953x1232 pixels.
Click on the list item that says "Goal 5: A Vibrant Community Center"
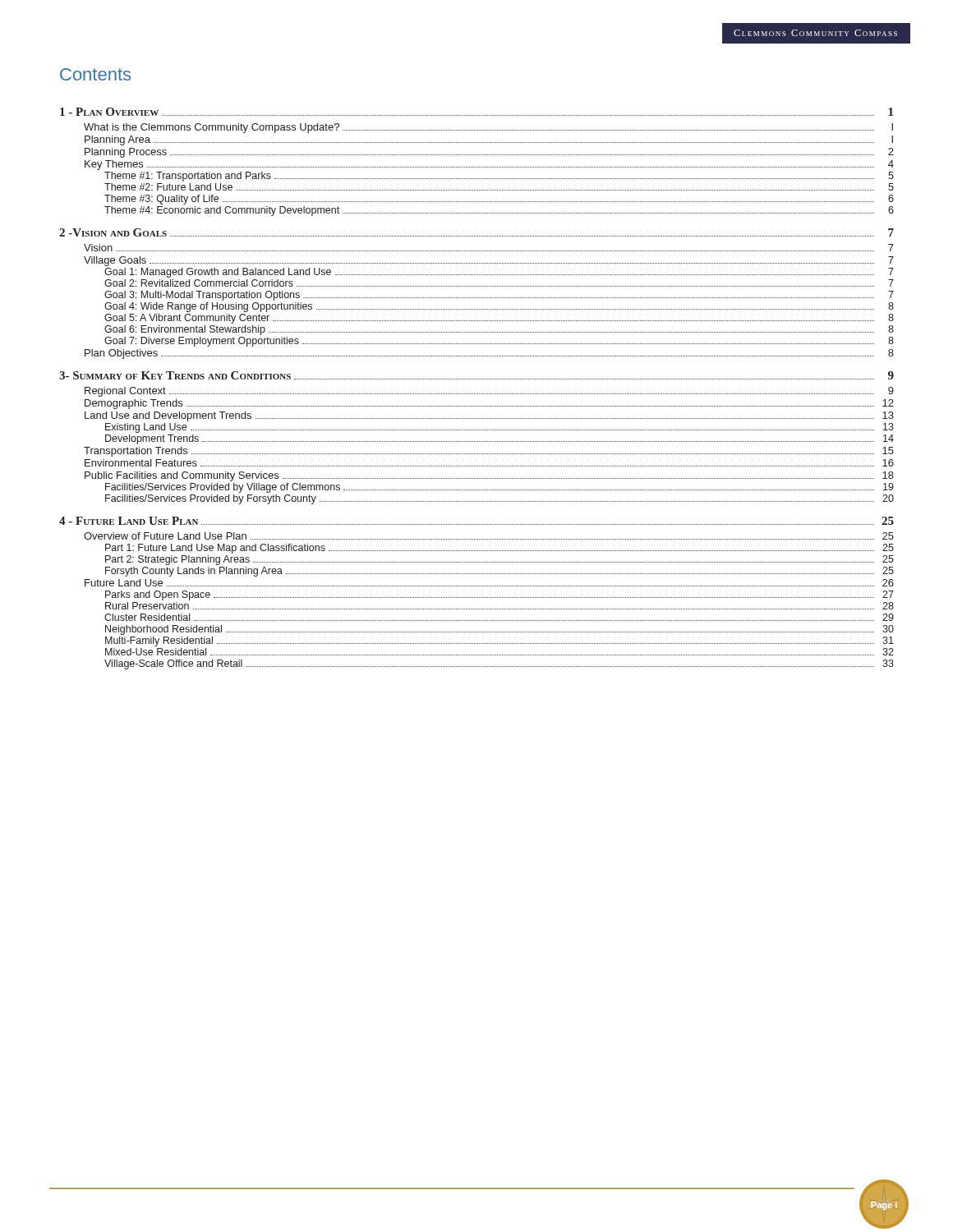pos(499,318)
